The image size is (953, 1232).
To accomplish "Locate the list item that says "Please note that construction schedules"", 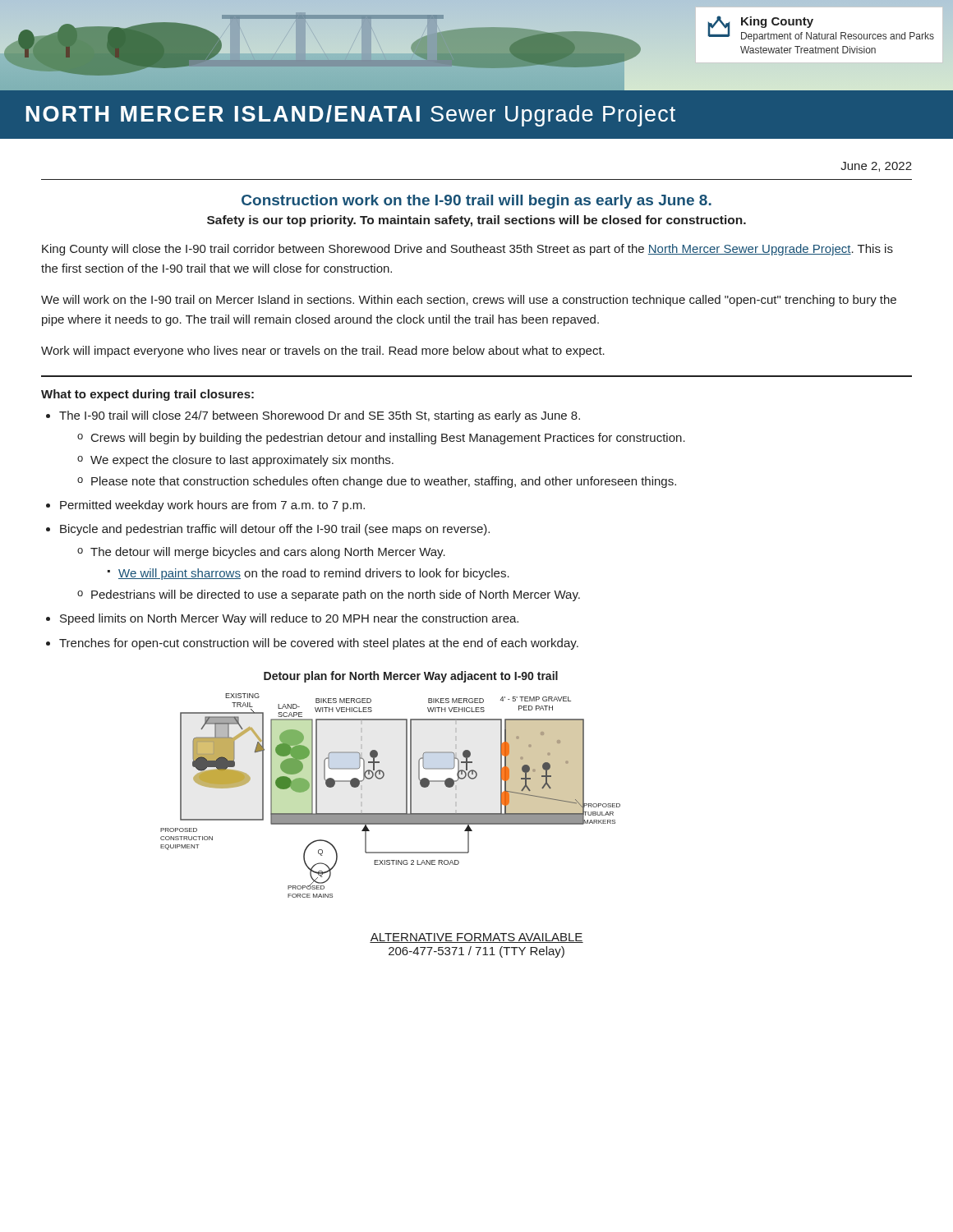I will pyautogui.click(x=384, y=481).
